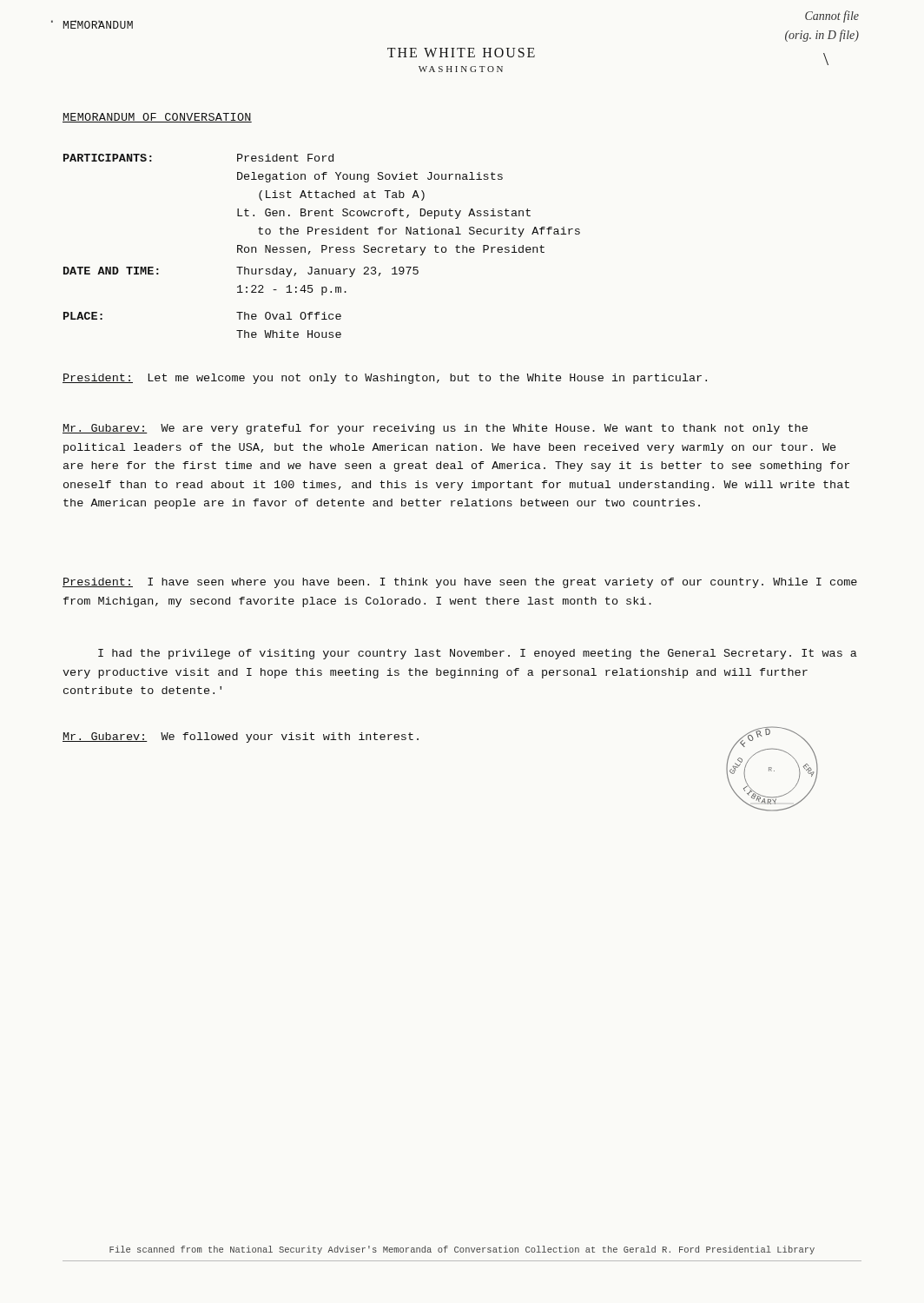
Task: Click on the block starting "Mr. Gubarev: We are very grateful for"
Action: point(457,466)
